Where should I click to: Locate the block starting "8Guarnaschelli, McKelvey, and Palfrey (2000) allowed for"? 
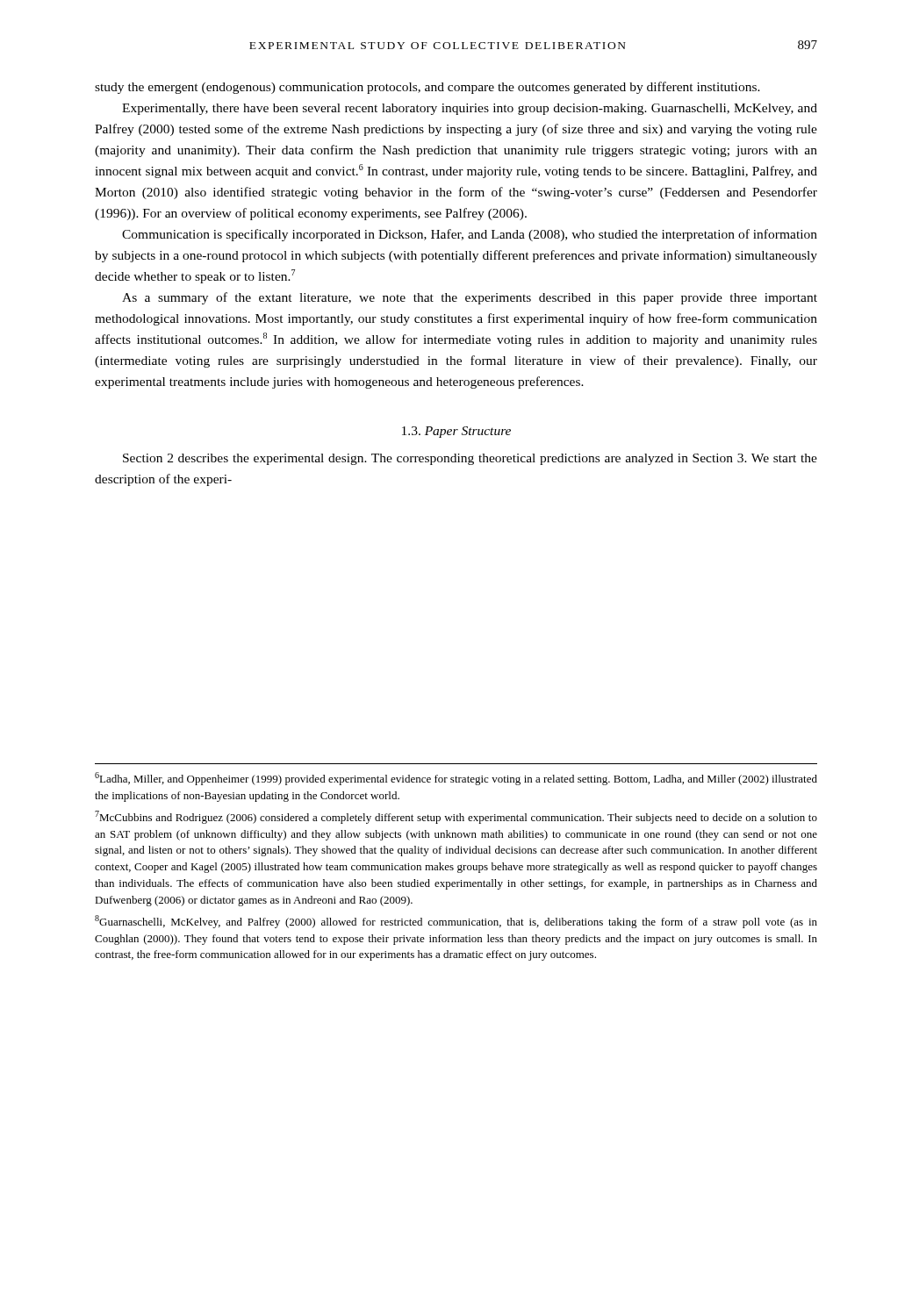click(456, 939)
